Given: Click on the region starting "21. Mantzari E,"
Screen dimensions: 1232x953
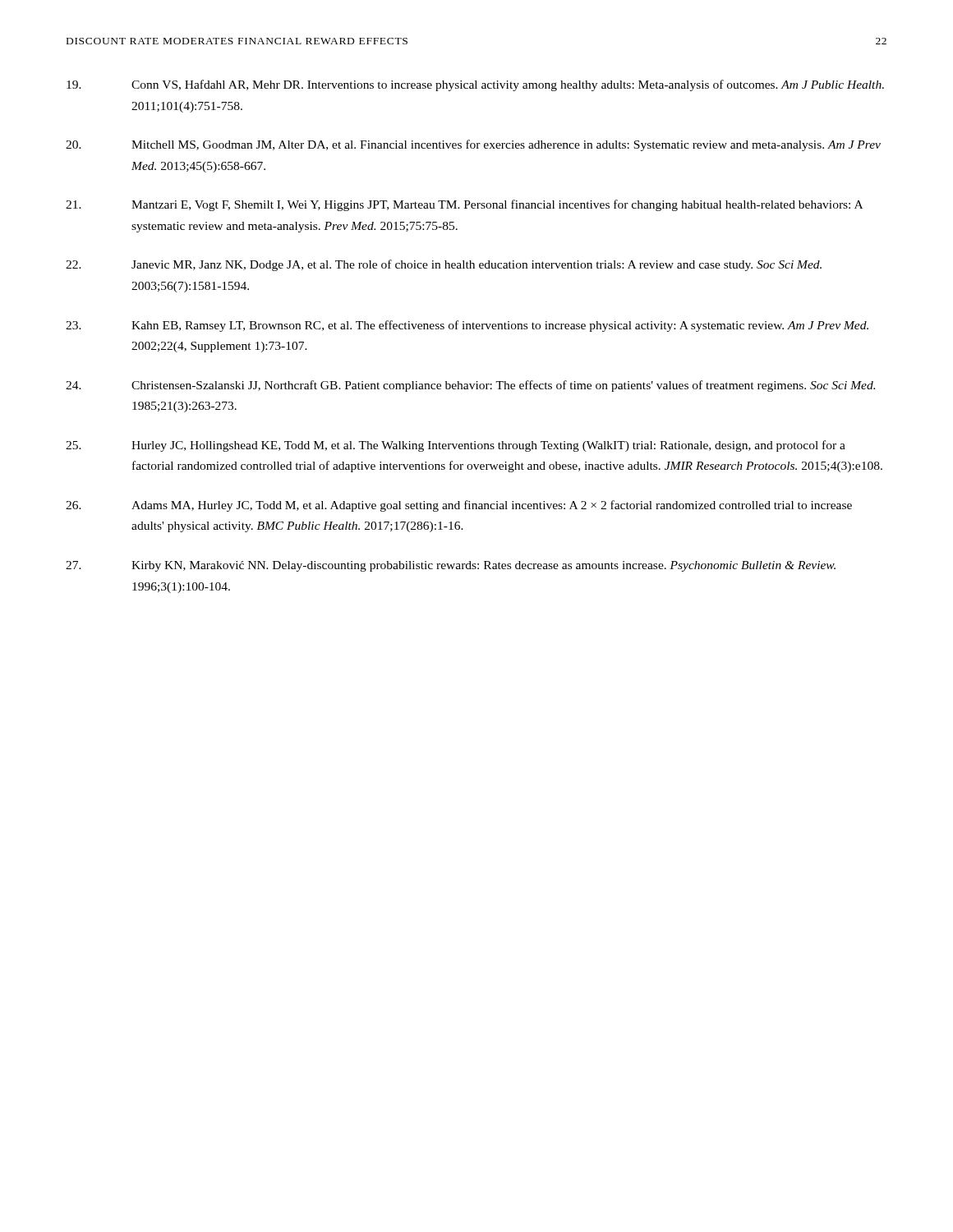Looking at the screenshot, I should coord(476,215).
